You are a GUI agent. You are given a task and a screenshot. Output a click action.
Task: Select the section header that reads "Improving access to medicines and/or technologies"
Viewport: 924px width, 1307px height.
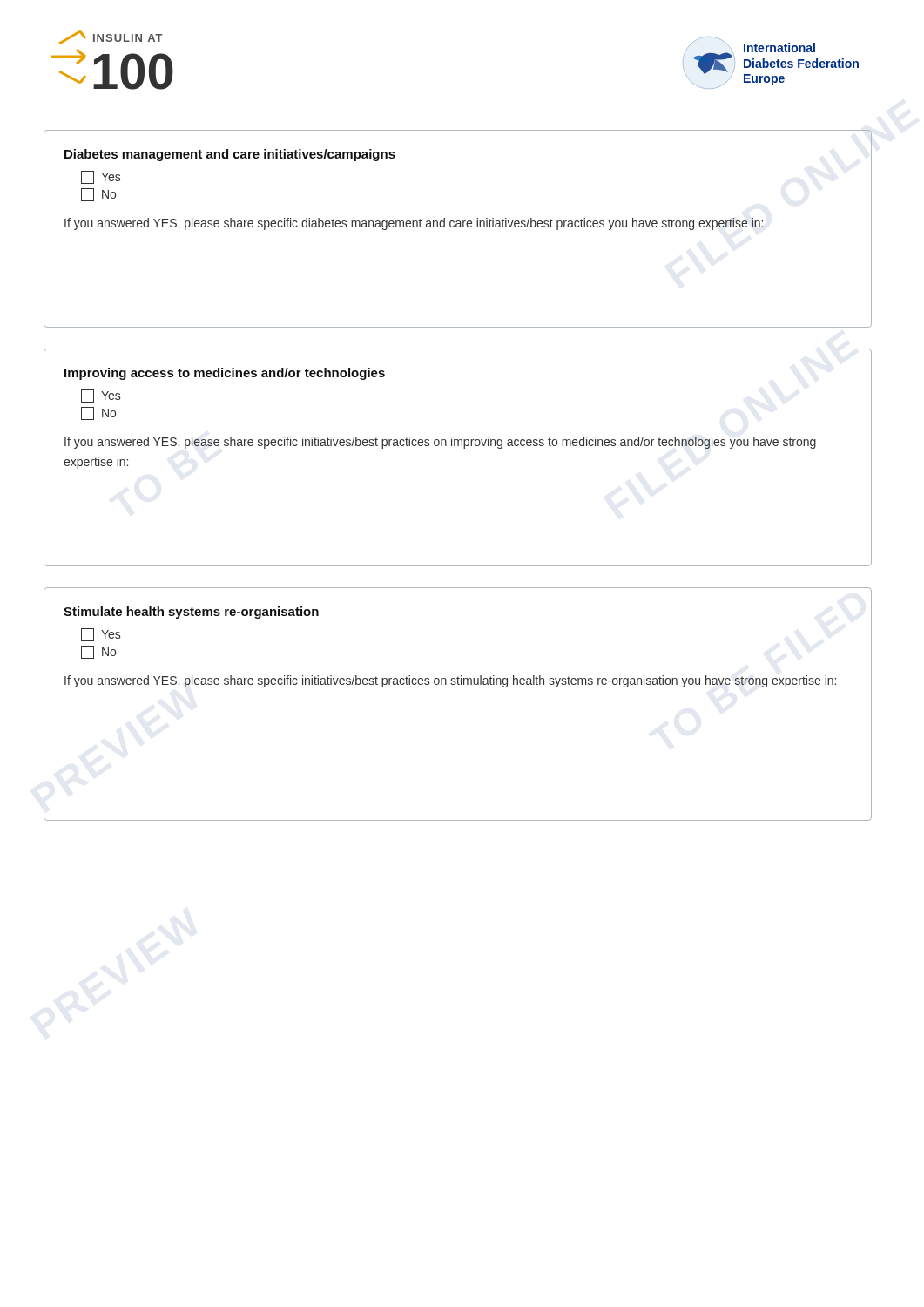coord(224,373)
